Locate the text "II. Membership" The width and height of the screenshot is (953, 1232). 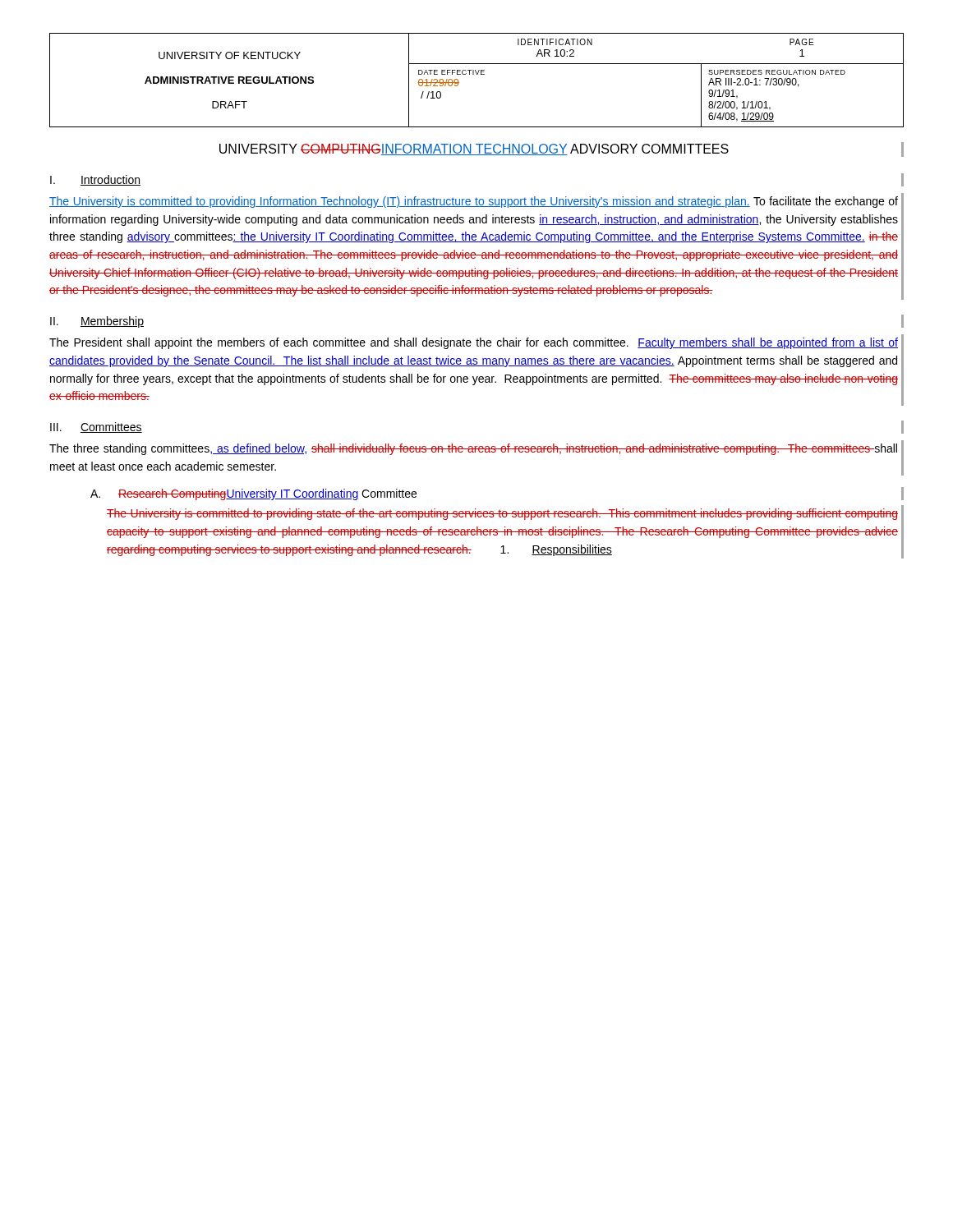(x=96, y=321)
